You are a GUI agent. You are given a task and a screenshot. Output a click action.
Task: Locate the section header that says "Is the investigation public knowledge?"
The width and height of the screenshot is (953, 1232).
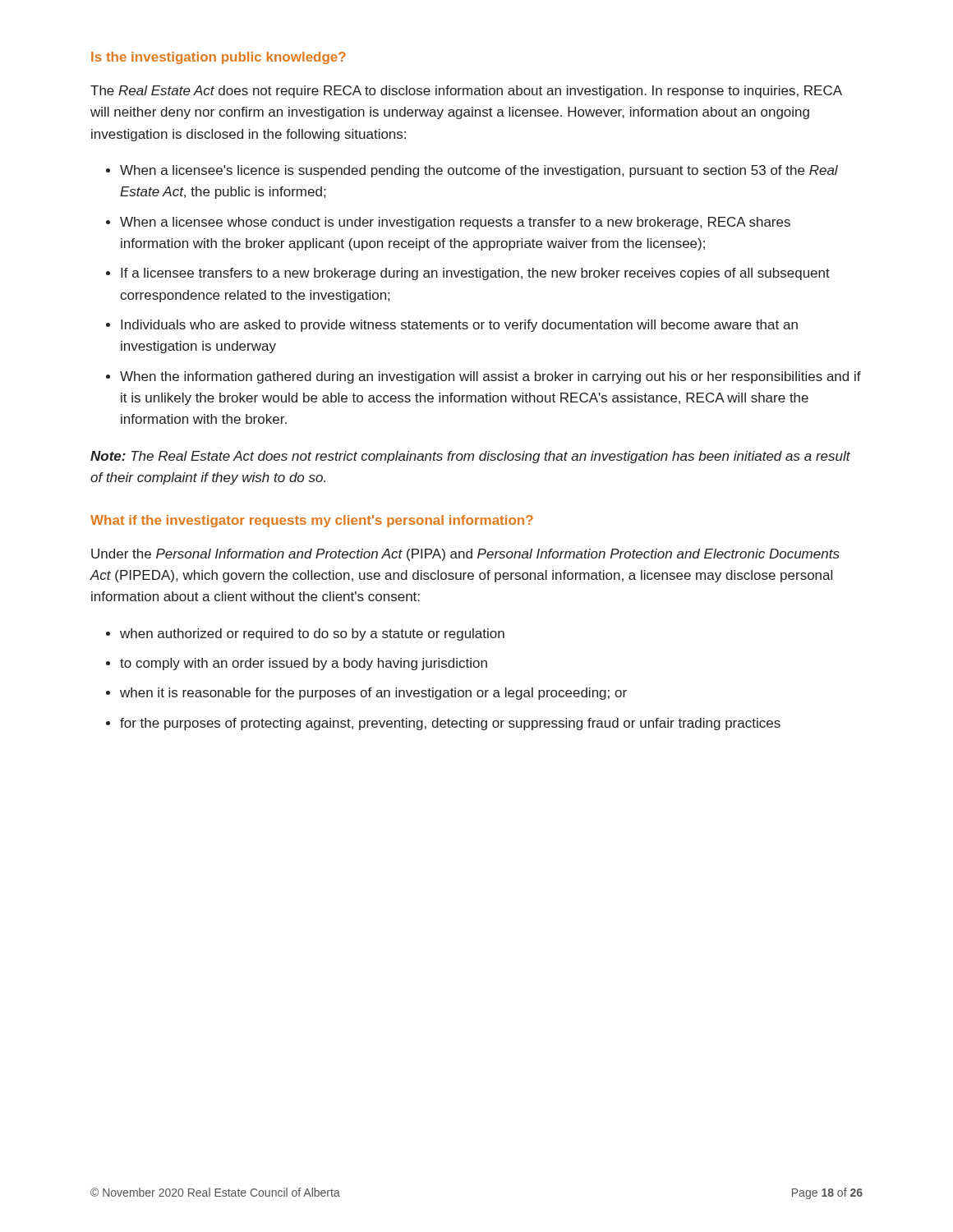[218, 57]
